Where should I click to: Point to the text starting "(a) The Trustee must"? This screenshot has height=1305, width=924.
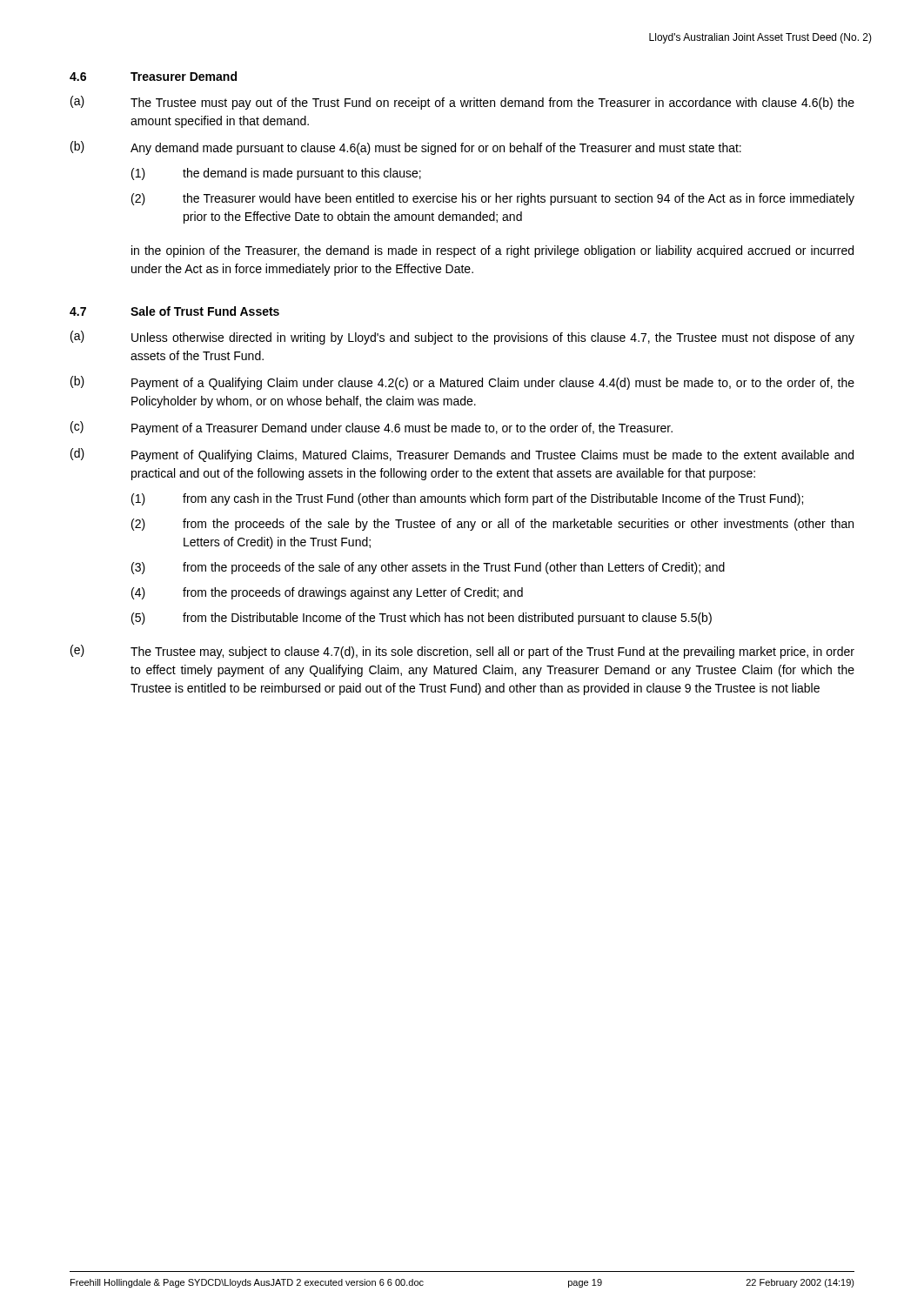pyautogui.click(x=462, y=112)
